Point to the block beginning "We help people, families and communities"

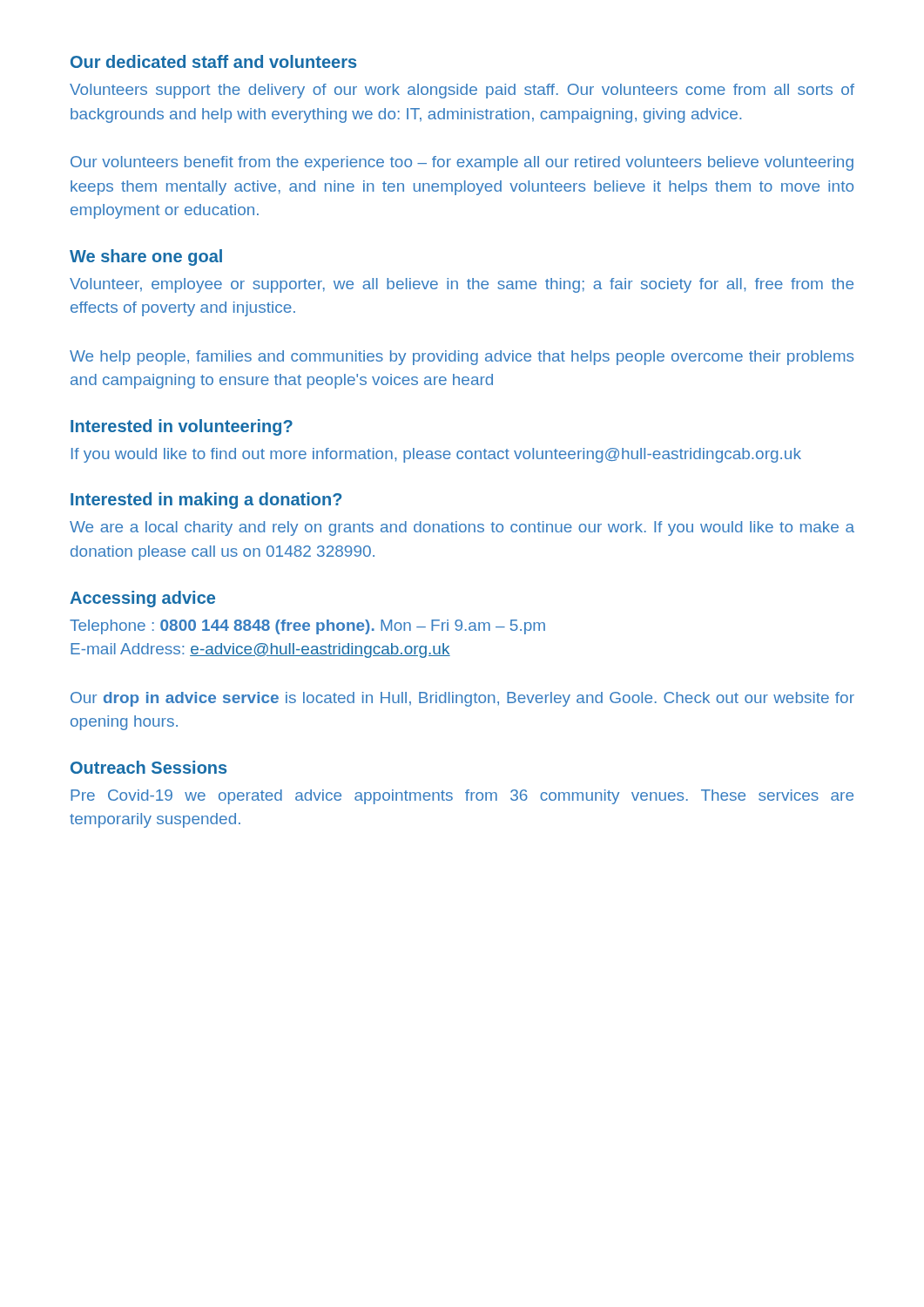pos(462,368)
